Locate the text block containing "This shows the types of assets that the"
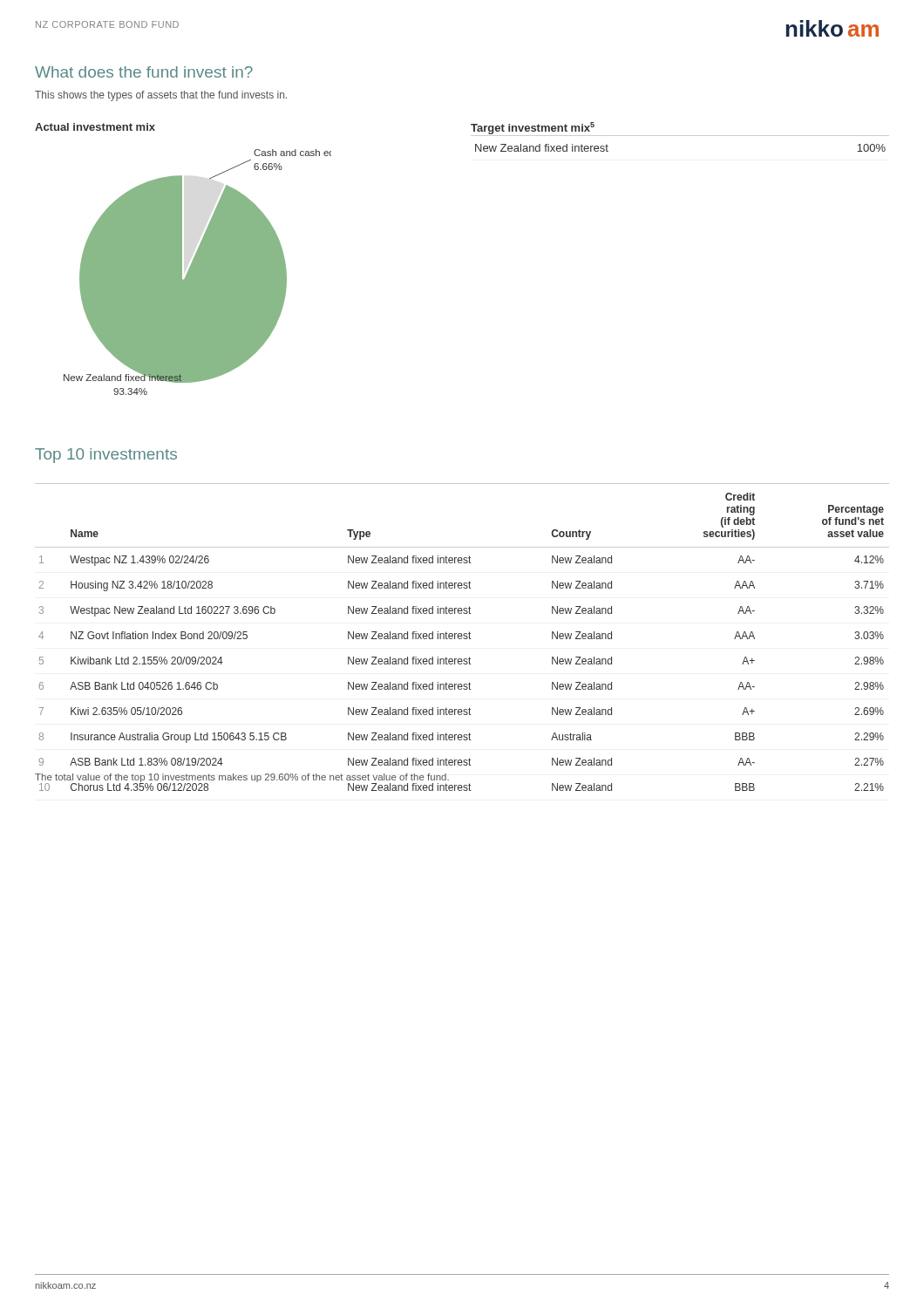The height and width of the screenshot is (1308, 924). pyautogui.click(x=161, y=95)
